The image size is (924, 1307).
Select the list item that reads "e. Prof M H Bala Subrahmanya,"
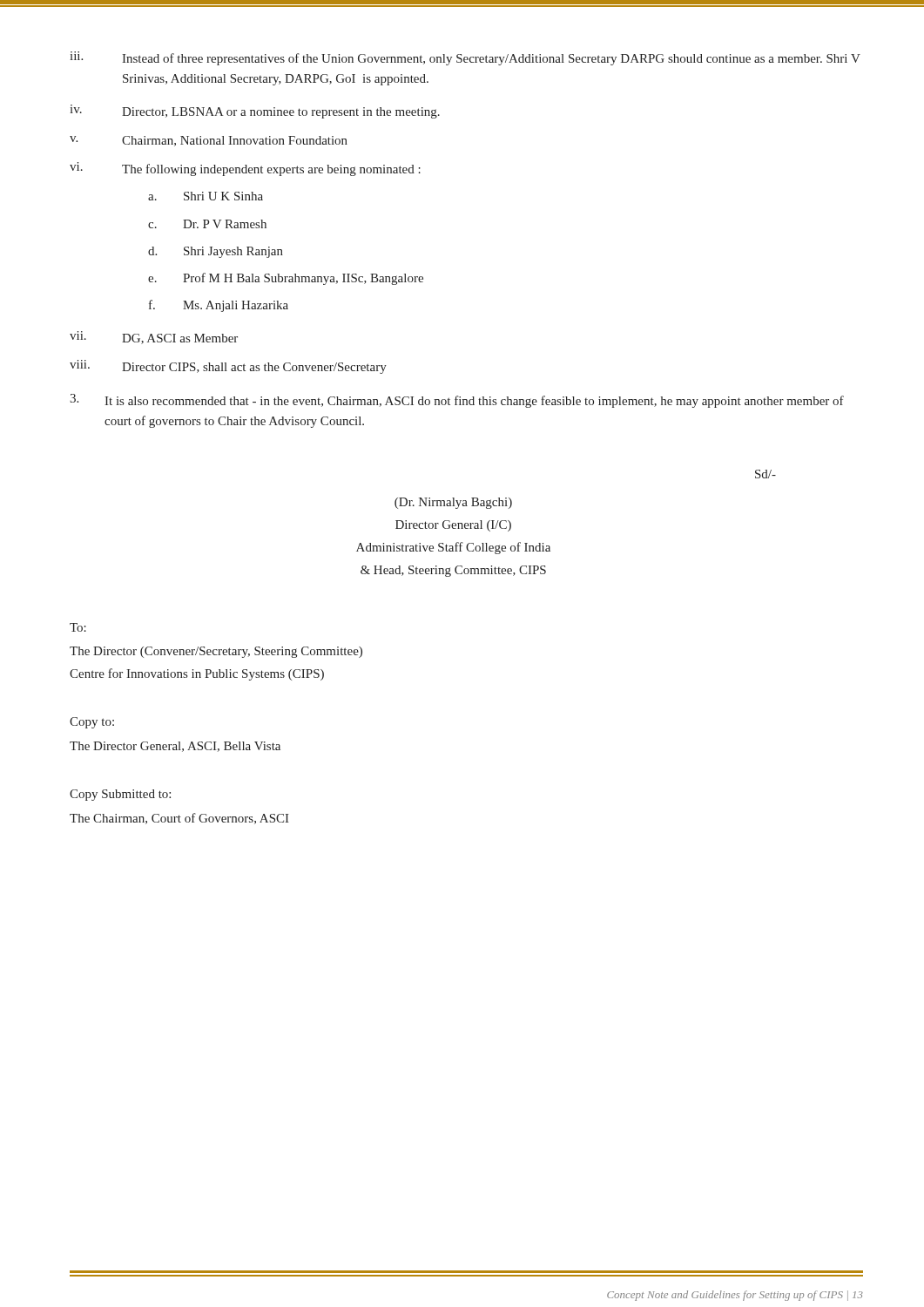pyautogui.click(x=286, y=279)
